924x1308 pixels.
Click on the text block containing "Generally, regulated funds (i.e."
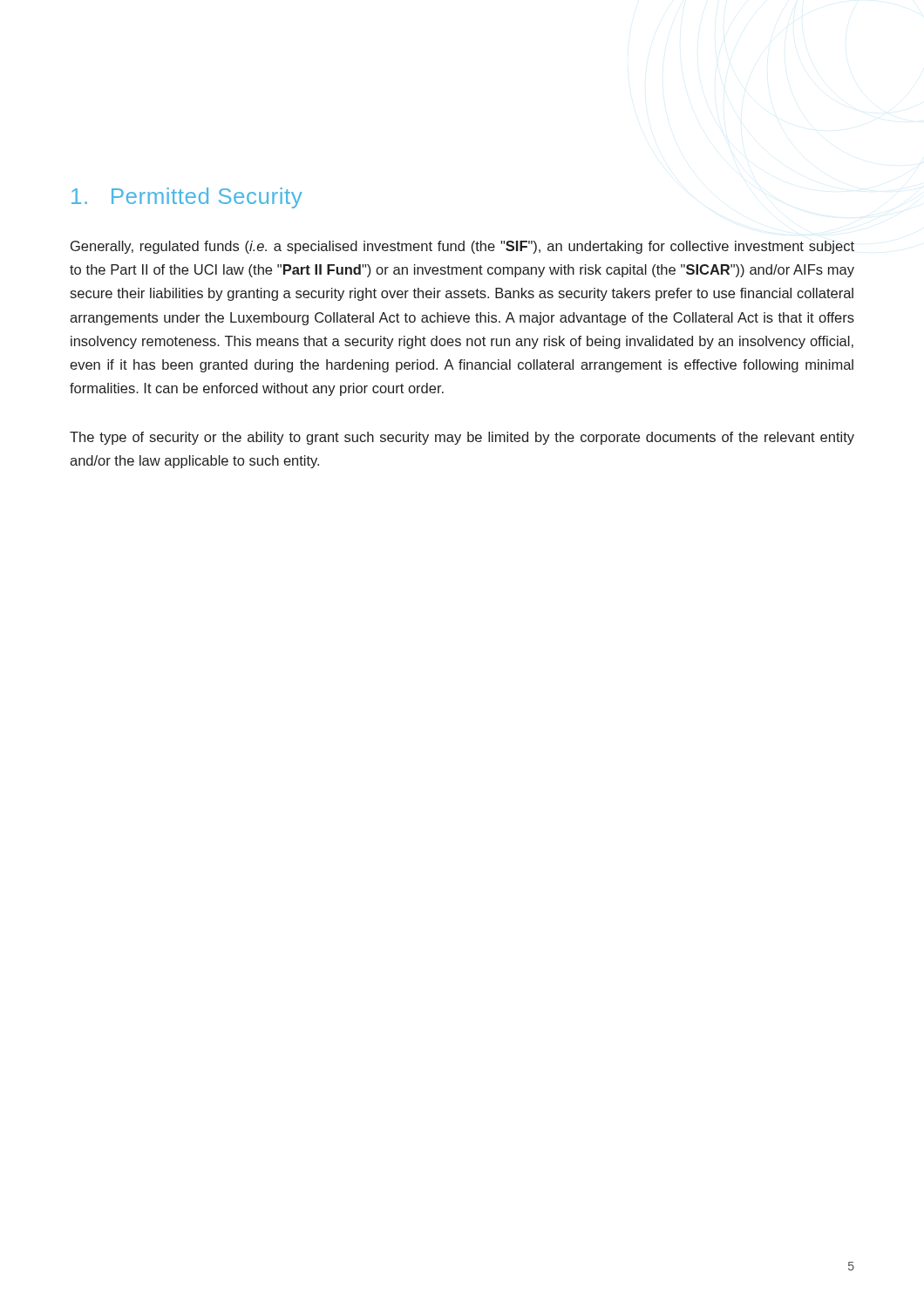tap(462, 318)
